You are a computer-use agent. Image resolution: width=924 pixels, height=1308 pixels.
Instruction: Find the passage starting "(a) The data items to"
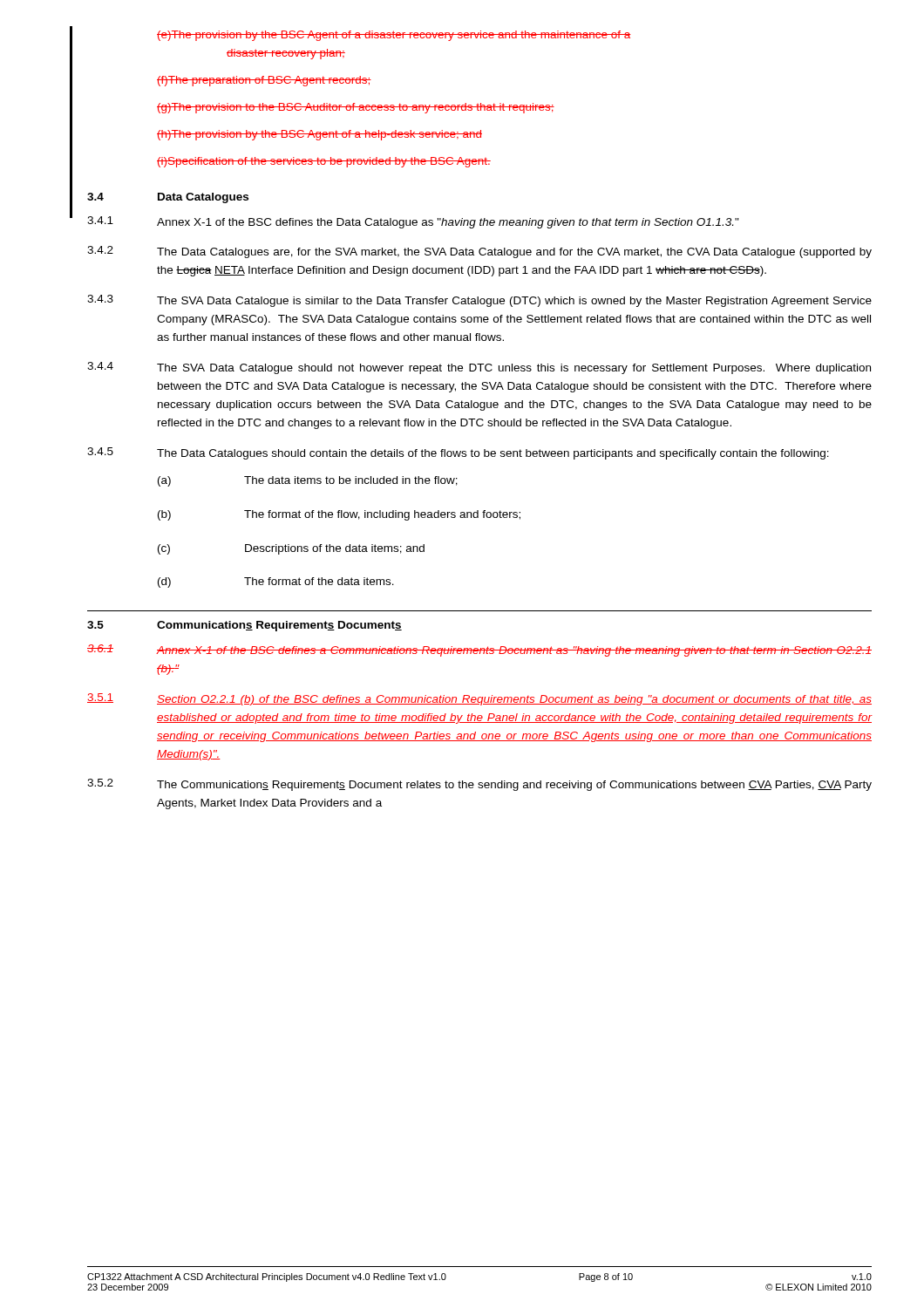tap(308, 481)
